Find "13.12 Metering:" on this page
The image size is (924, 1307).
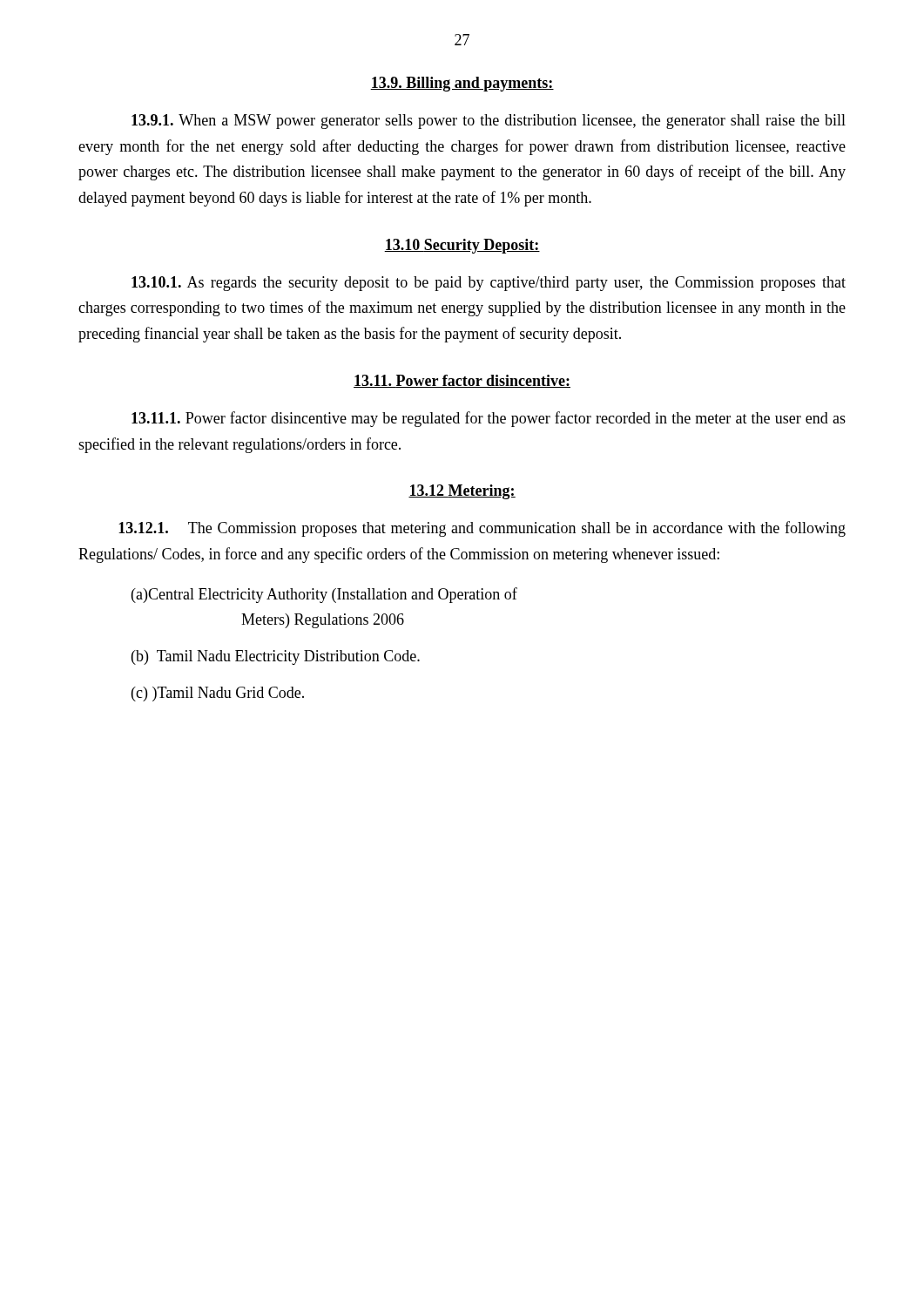tap(462, 491)
